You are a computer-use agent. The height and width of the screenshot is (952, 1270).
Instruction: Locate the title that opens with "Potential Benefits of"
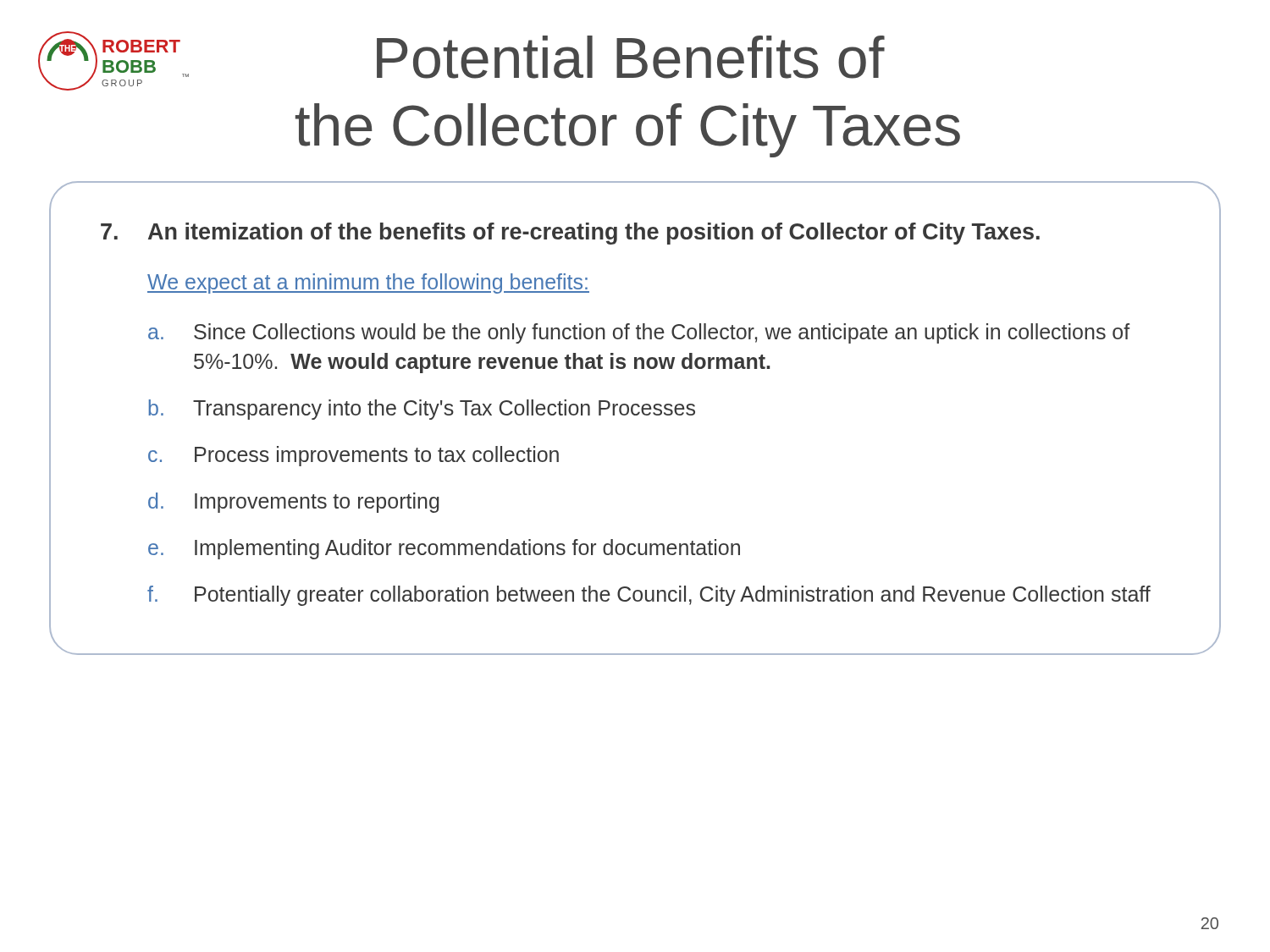click(x=628, y=92)
